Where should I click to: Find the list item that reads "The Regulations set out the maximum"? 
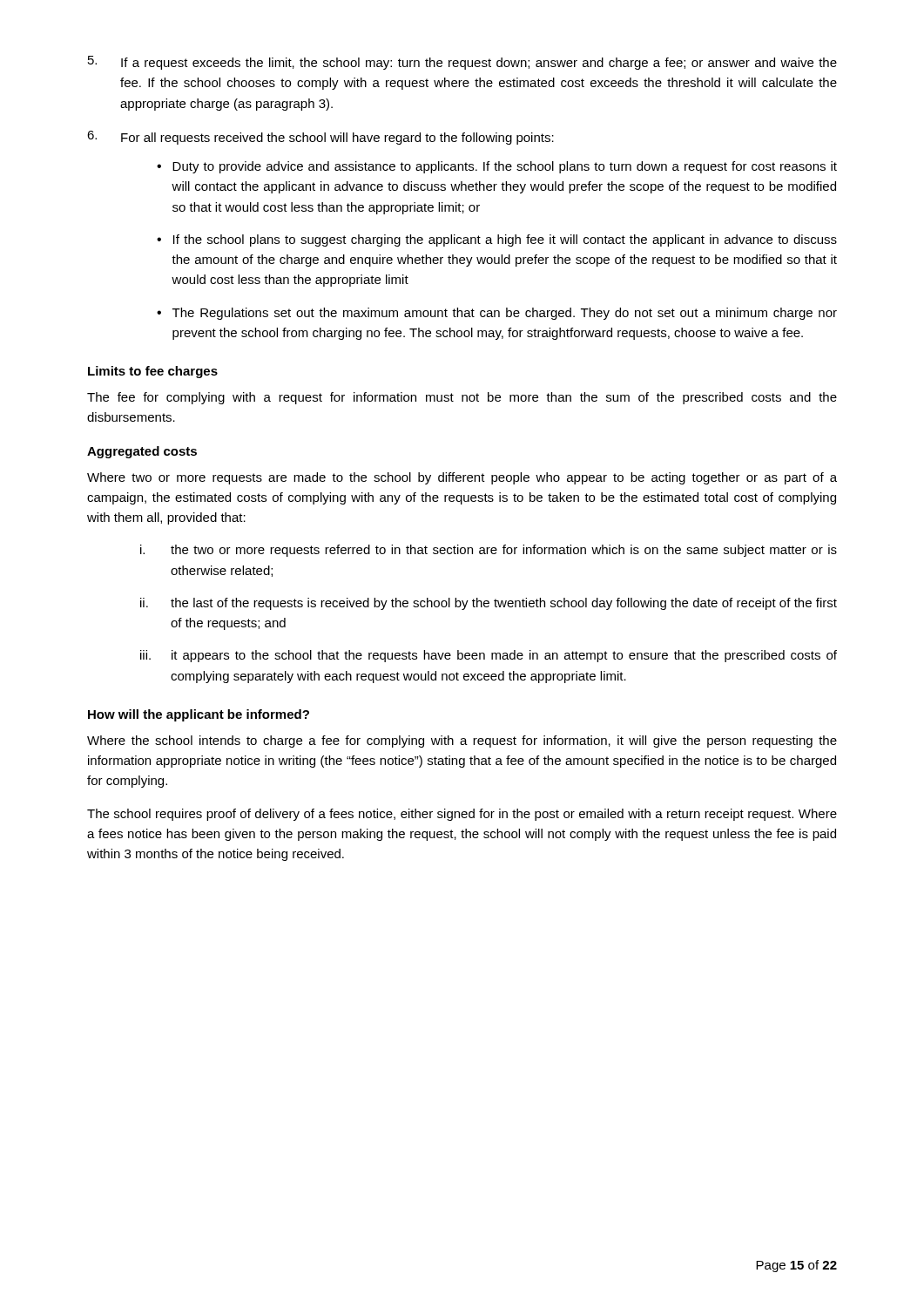point(504,322)
